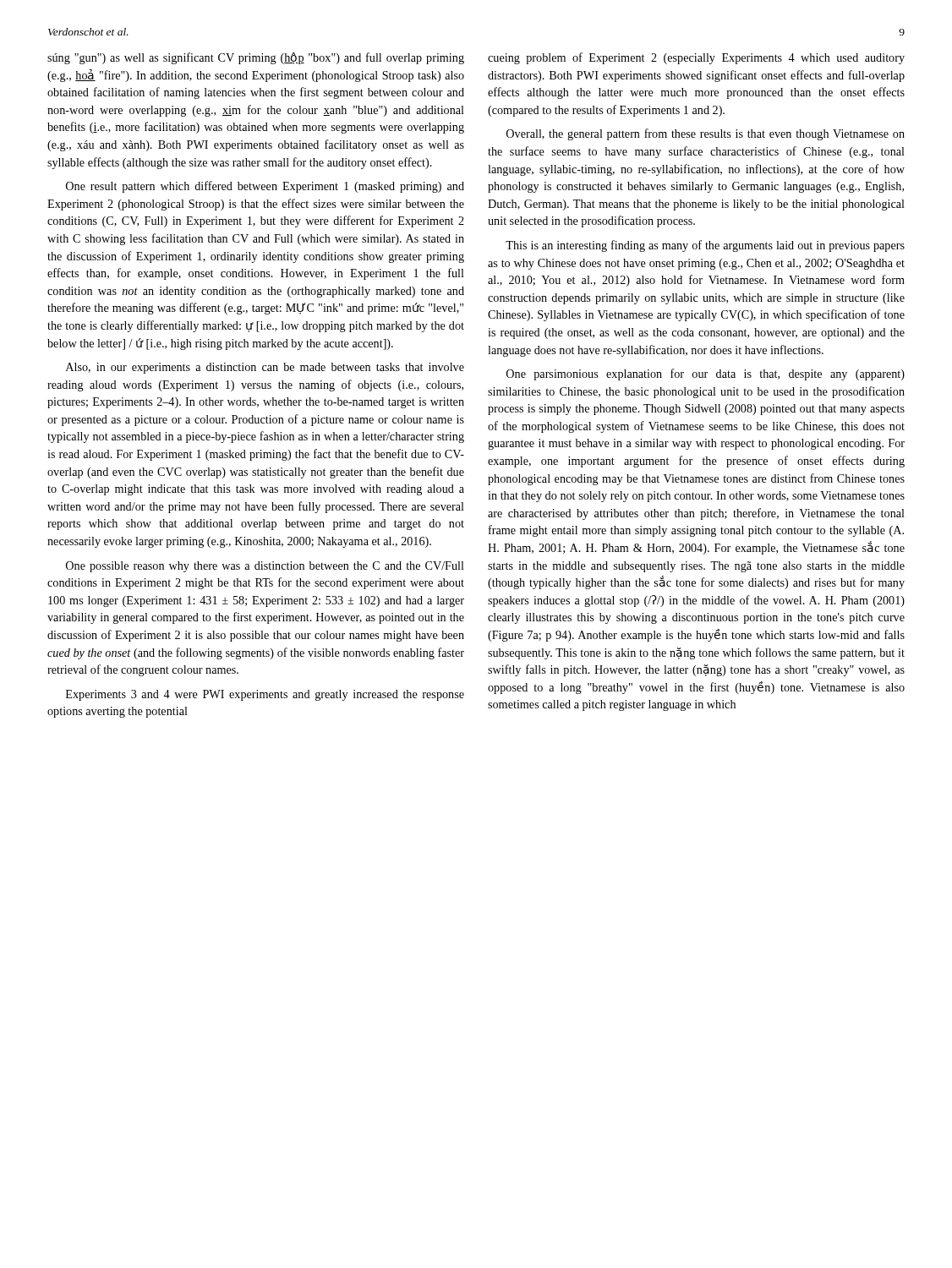Locate the text block starting "One result pattern which differed between"

(x=256, y=265)
